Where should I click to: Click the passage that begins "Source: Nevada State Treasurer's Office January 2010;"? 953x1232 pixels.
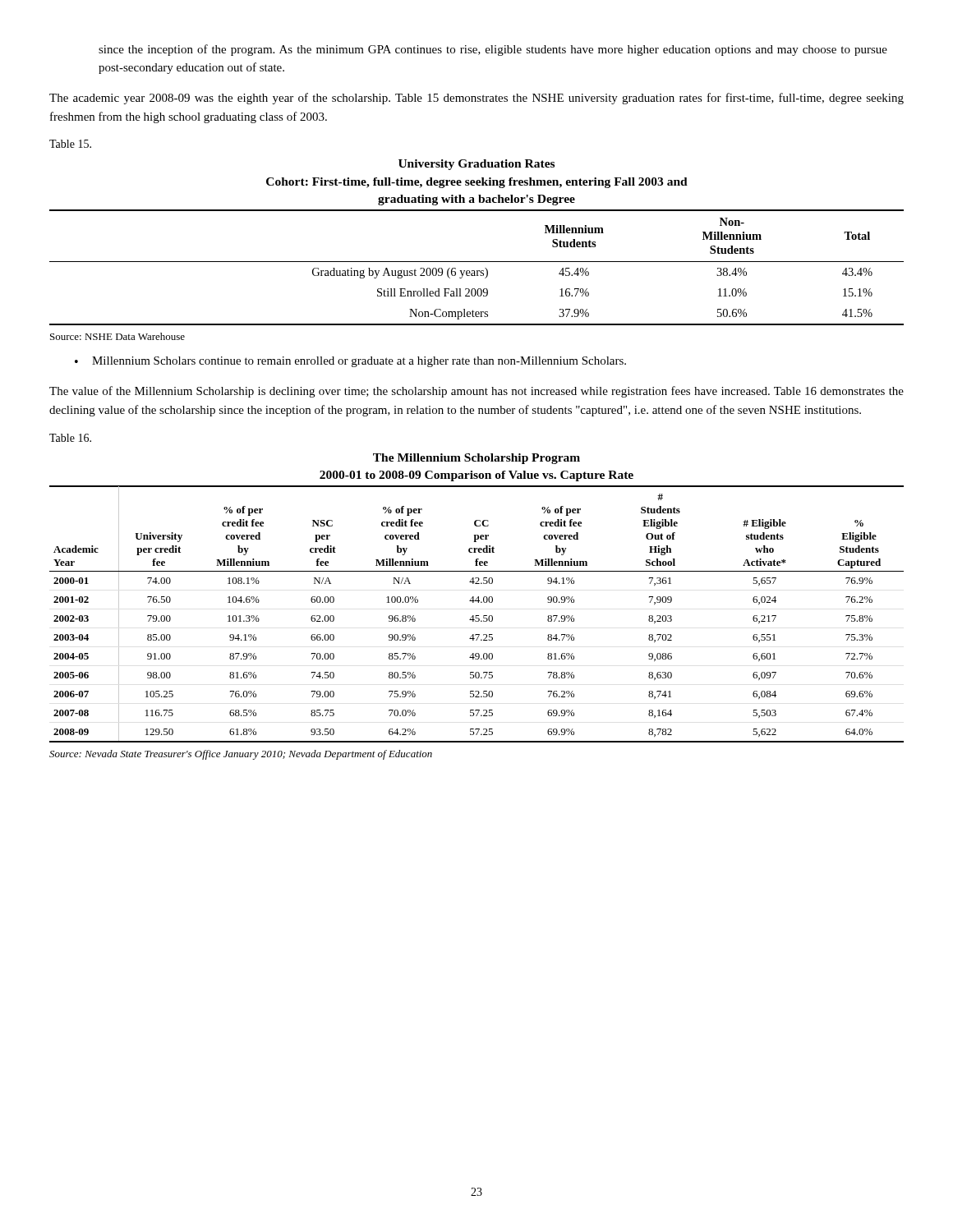[241, 753]
